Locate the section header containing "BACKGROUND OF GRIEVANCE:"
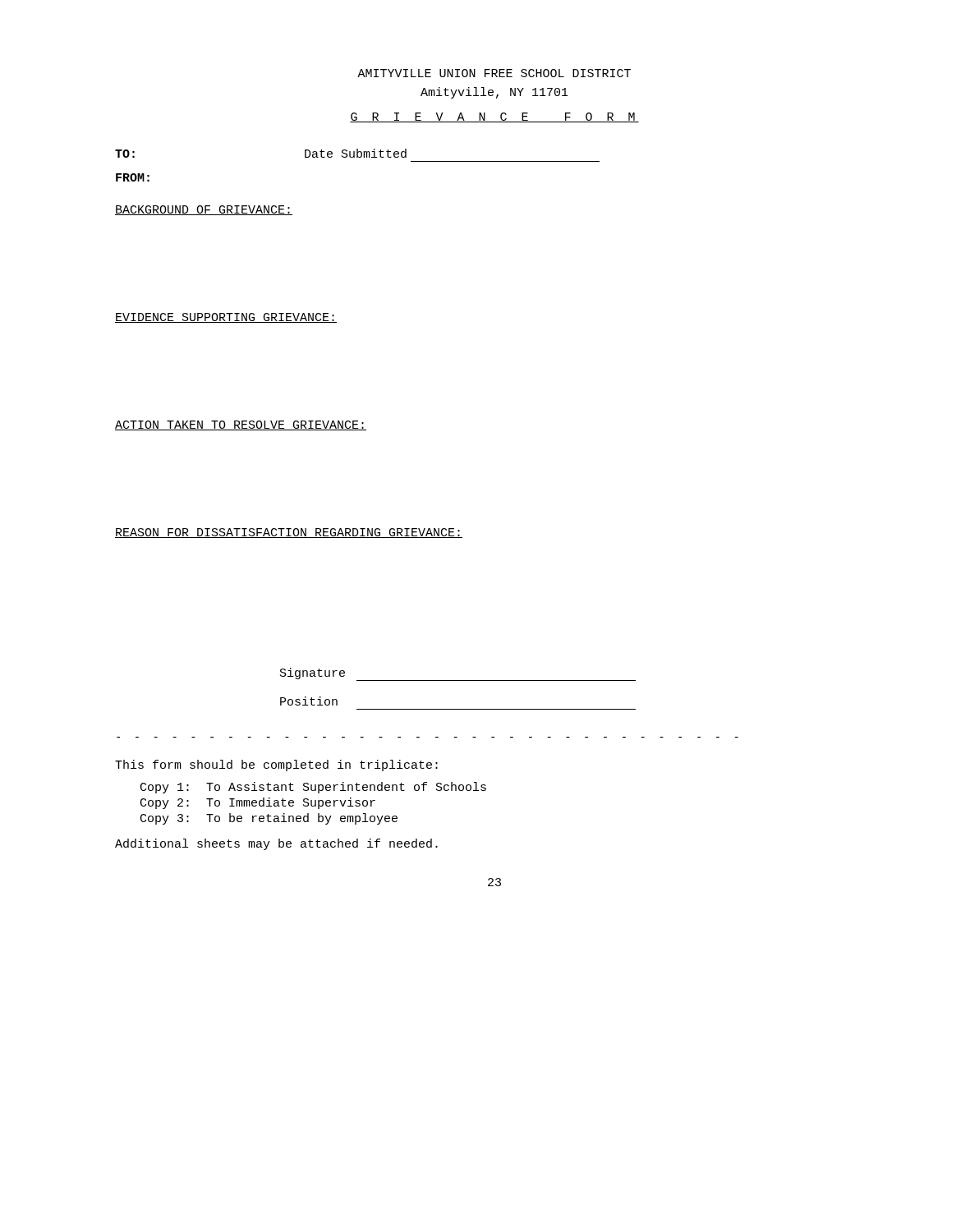956x1232 pixels. (x=204, y=211)
